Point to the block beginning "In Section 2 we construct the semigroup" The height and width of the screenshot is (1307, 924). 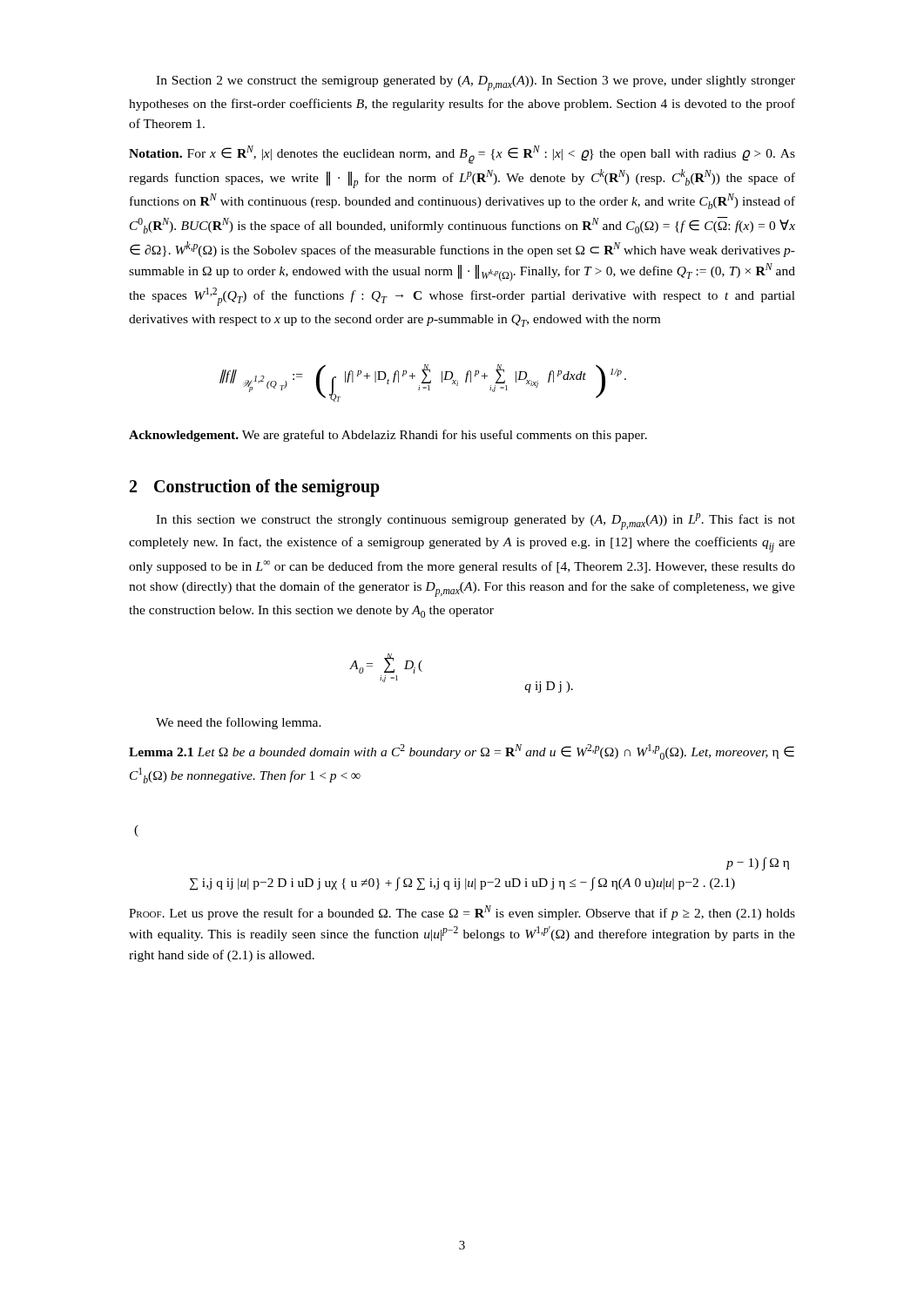[462, 101]
